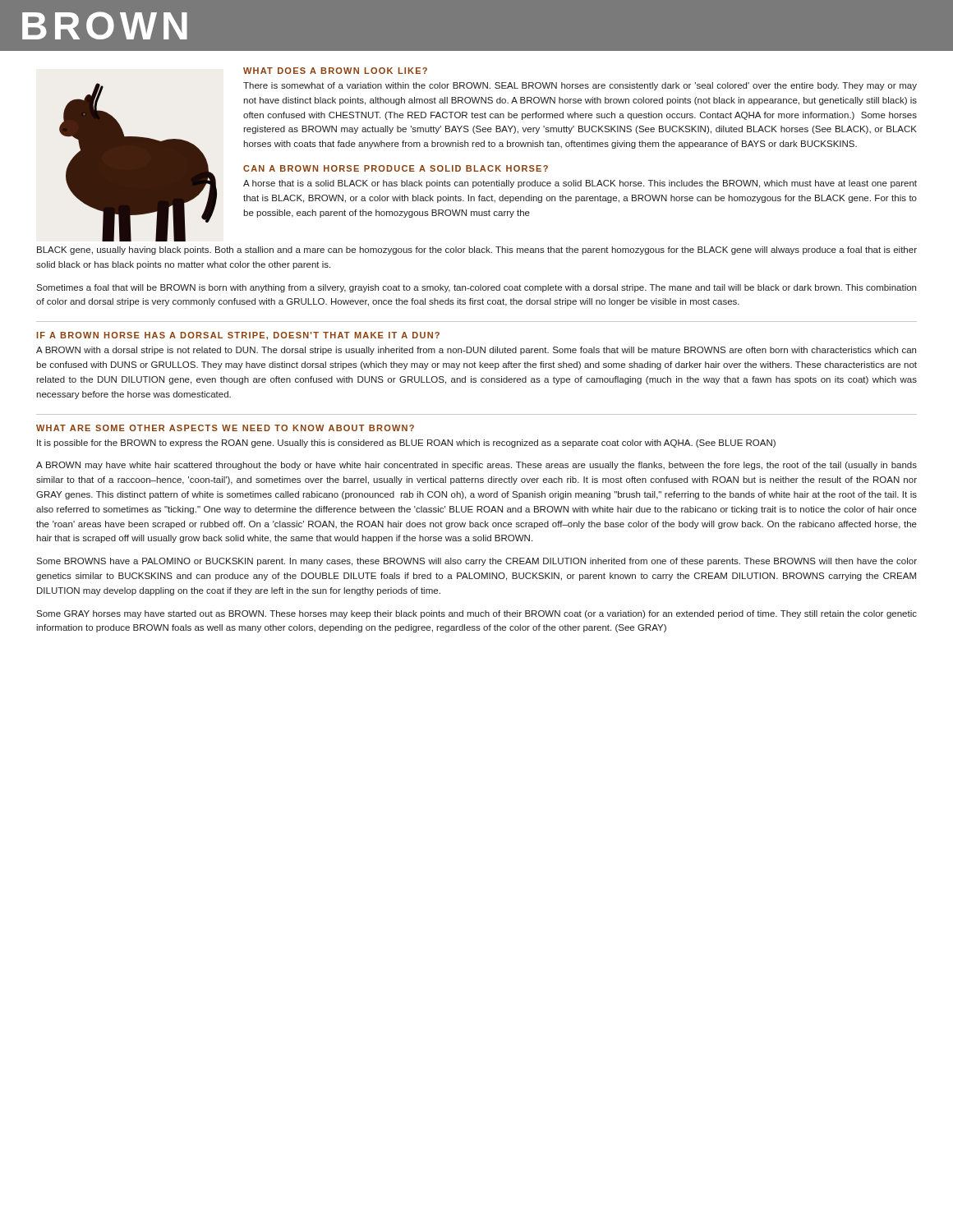Select the text block containing "Sometimes a foal"
This screenshot has height=1232, width=953.
476,295
